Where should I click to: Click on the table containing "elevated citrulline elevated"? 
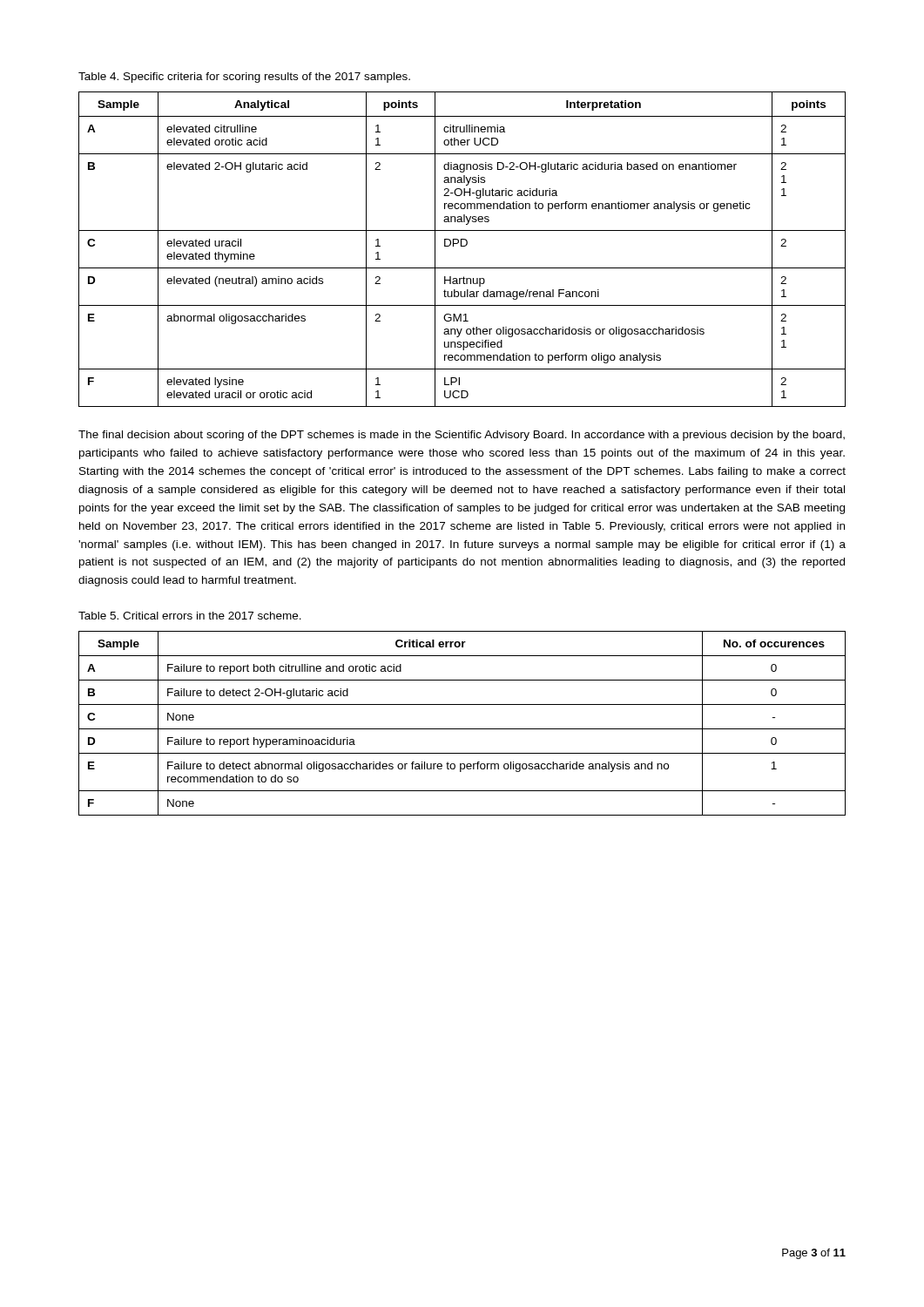[x=462, y=249]
